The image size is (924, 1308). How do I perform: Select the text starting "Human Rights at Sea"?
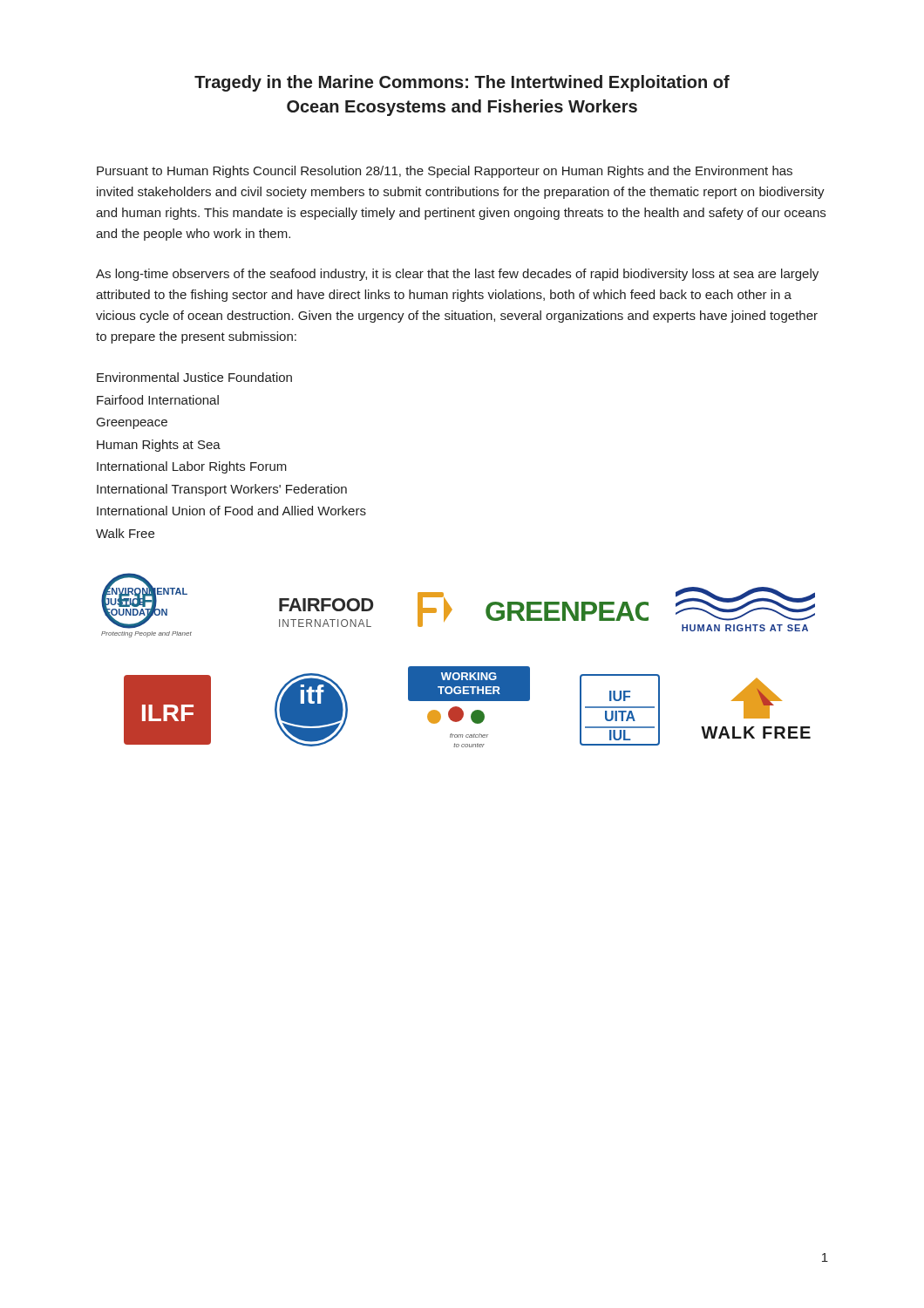click(158, 444)
